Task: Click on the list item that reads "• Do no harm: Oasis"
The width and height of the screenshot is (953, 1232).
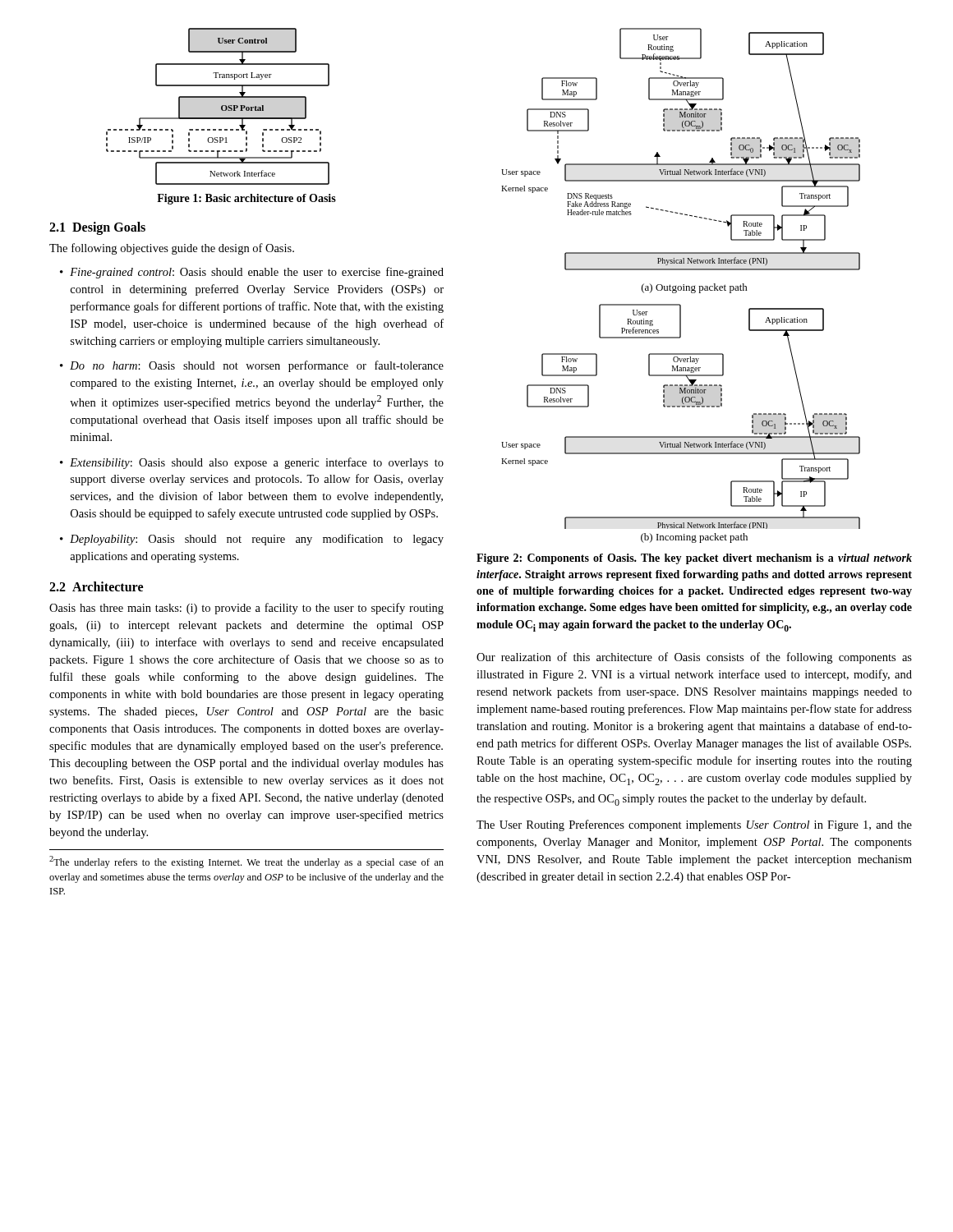Action: tap(251, 402)
